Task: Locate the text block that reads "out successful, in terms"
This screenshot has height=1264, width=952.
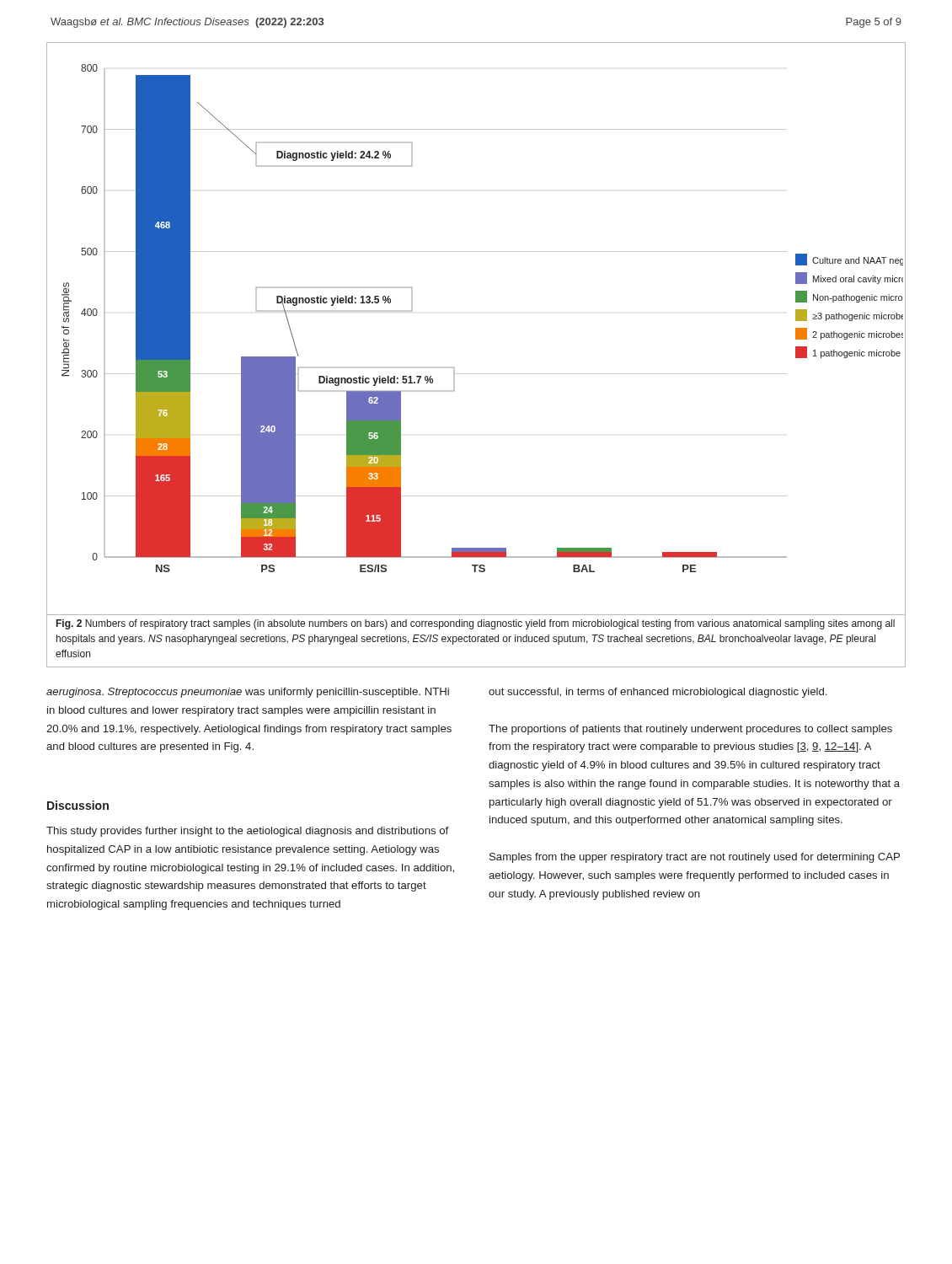Action: (694, 792)
